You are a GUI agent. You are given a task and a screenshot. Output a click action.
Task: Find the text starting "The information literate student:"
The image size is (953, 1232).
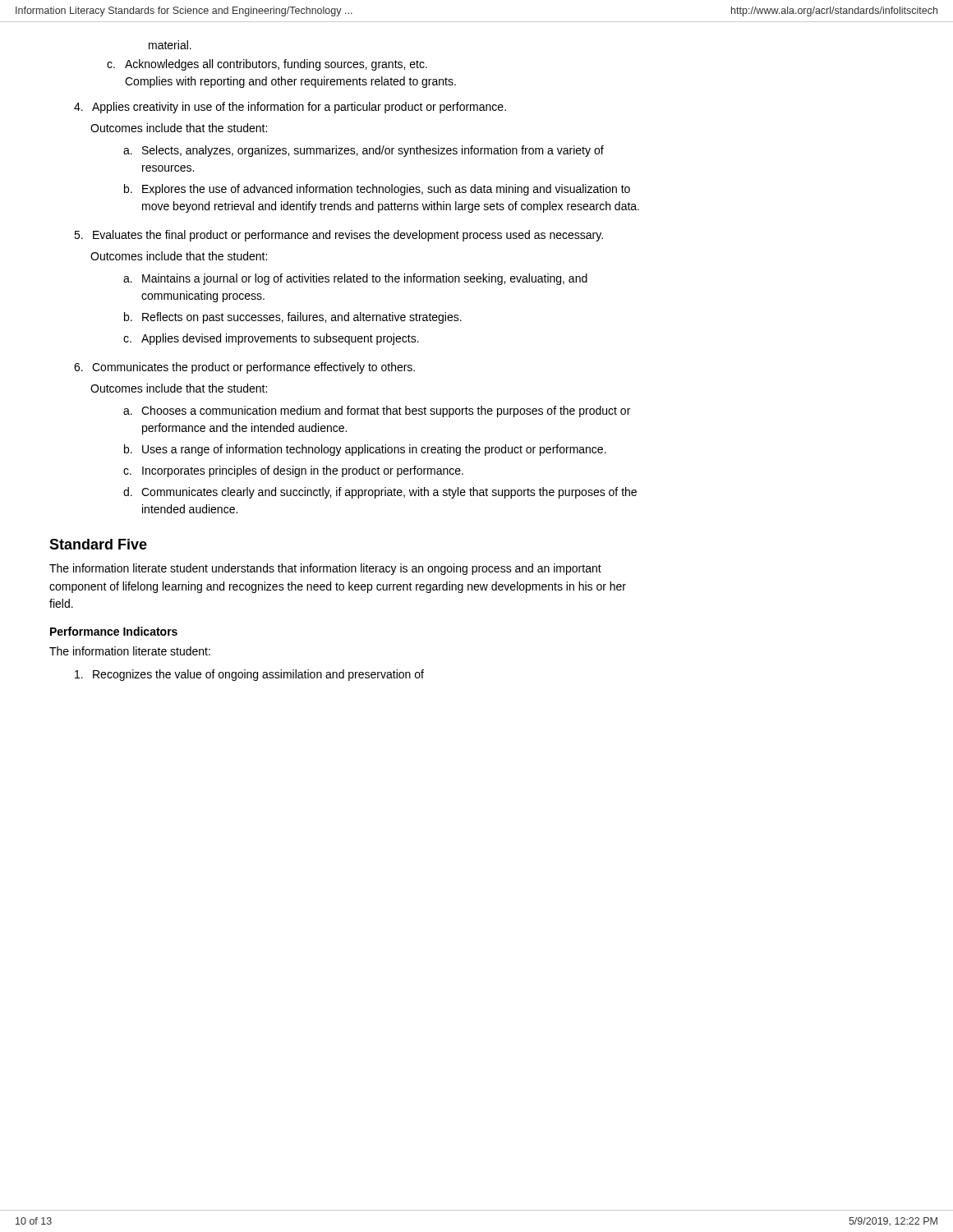click(130, 651)
